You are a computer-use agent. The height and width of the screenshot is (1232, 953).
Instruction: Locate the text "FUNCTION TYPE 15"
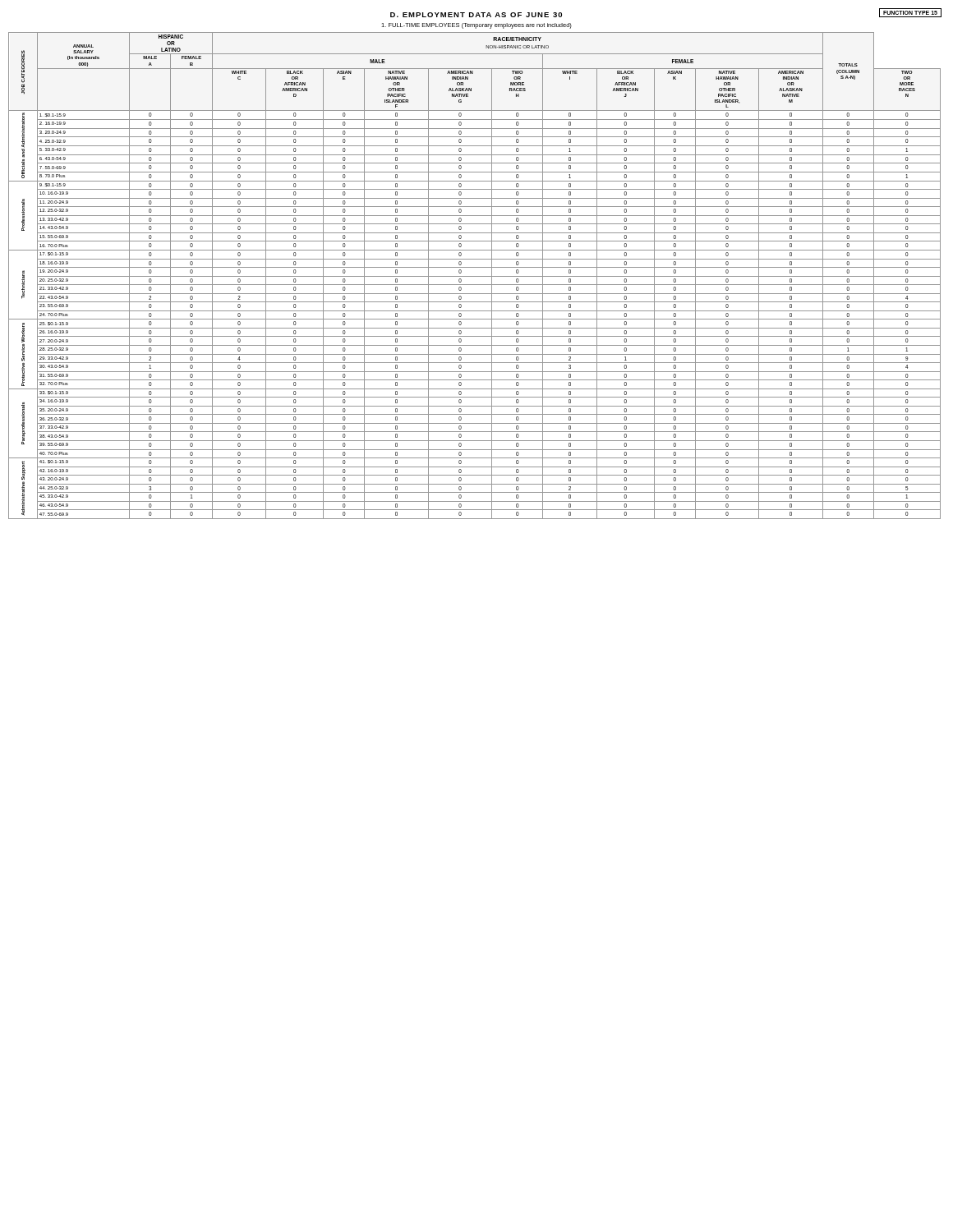[x=910, y=13]
